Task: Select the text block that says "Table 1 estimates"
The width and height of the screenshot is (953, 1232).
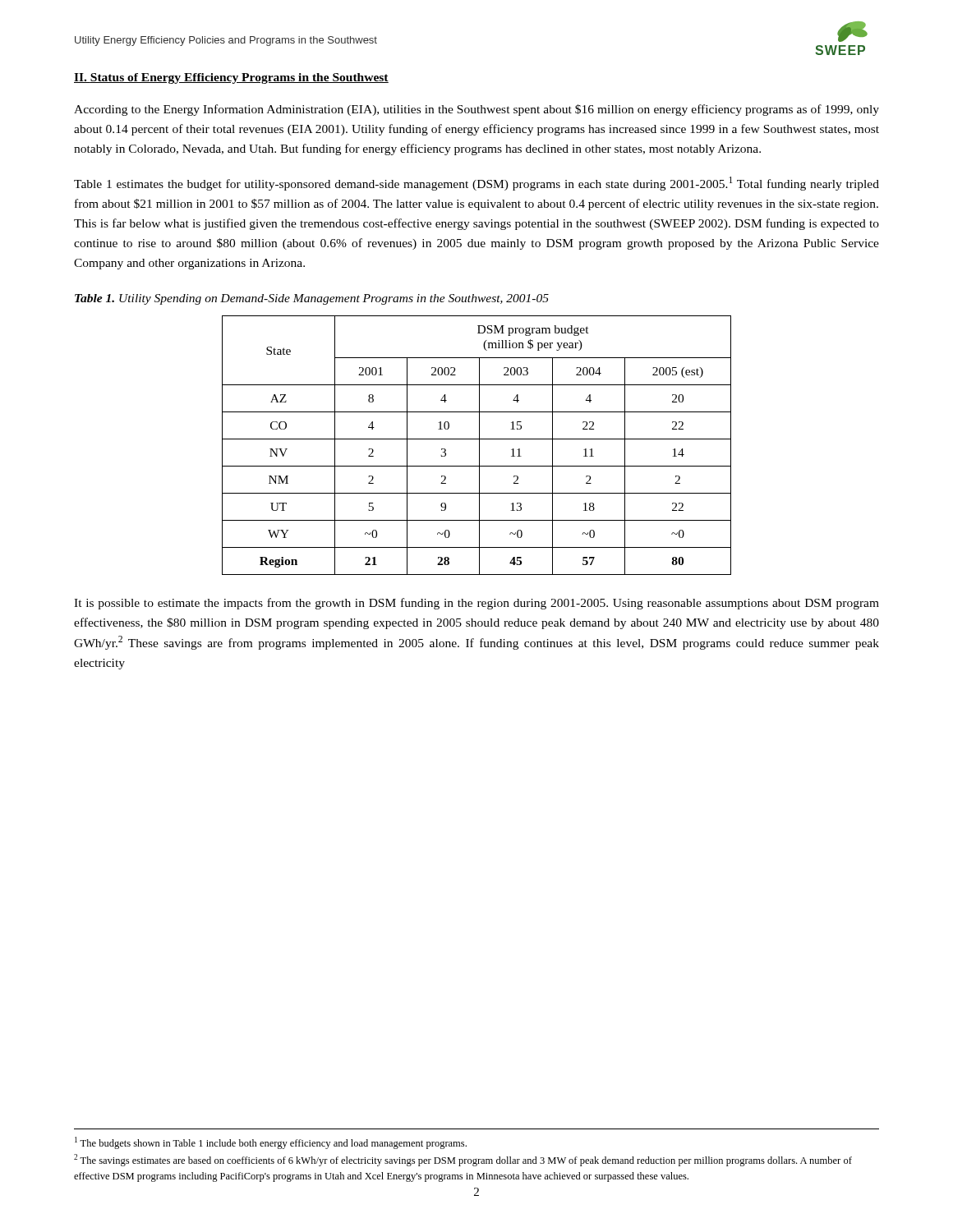Action: click(476, 222)
